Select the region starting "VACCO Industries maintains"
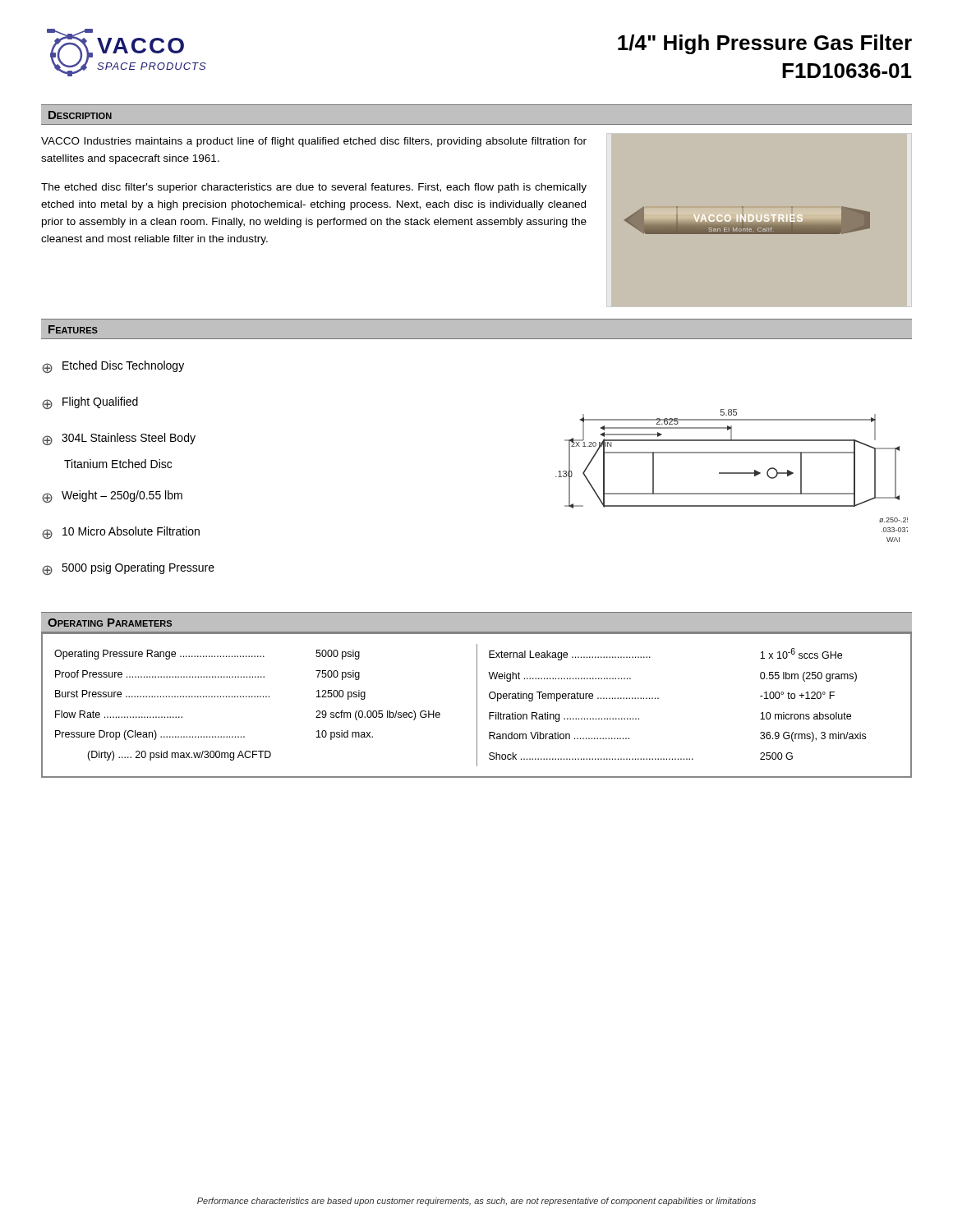 [x=314, y=149]
